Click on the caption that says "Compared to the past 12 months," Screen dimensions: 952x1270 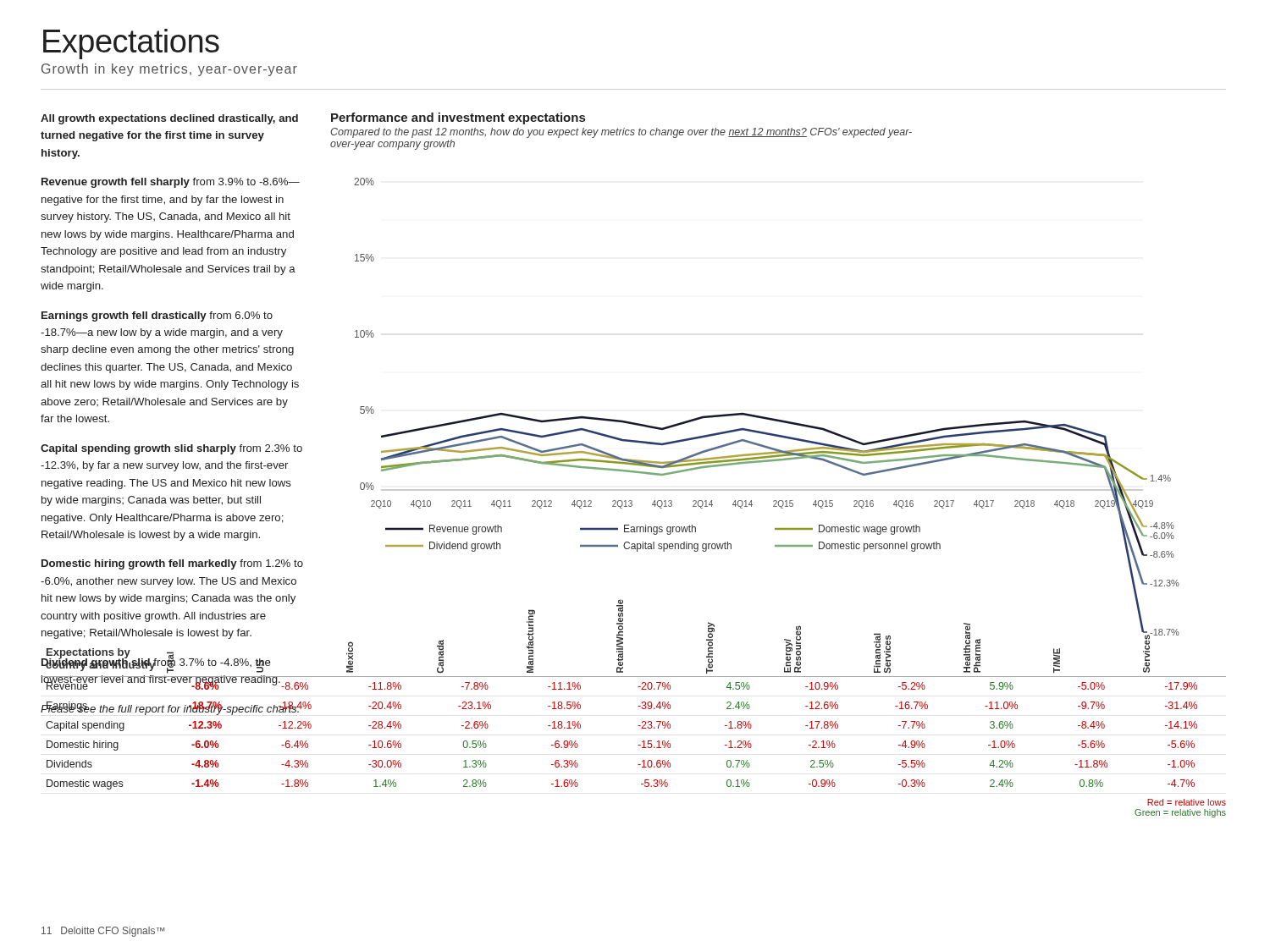point(627,138)
